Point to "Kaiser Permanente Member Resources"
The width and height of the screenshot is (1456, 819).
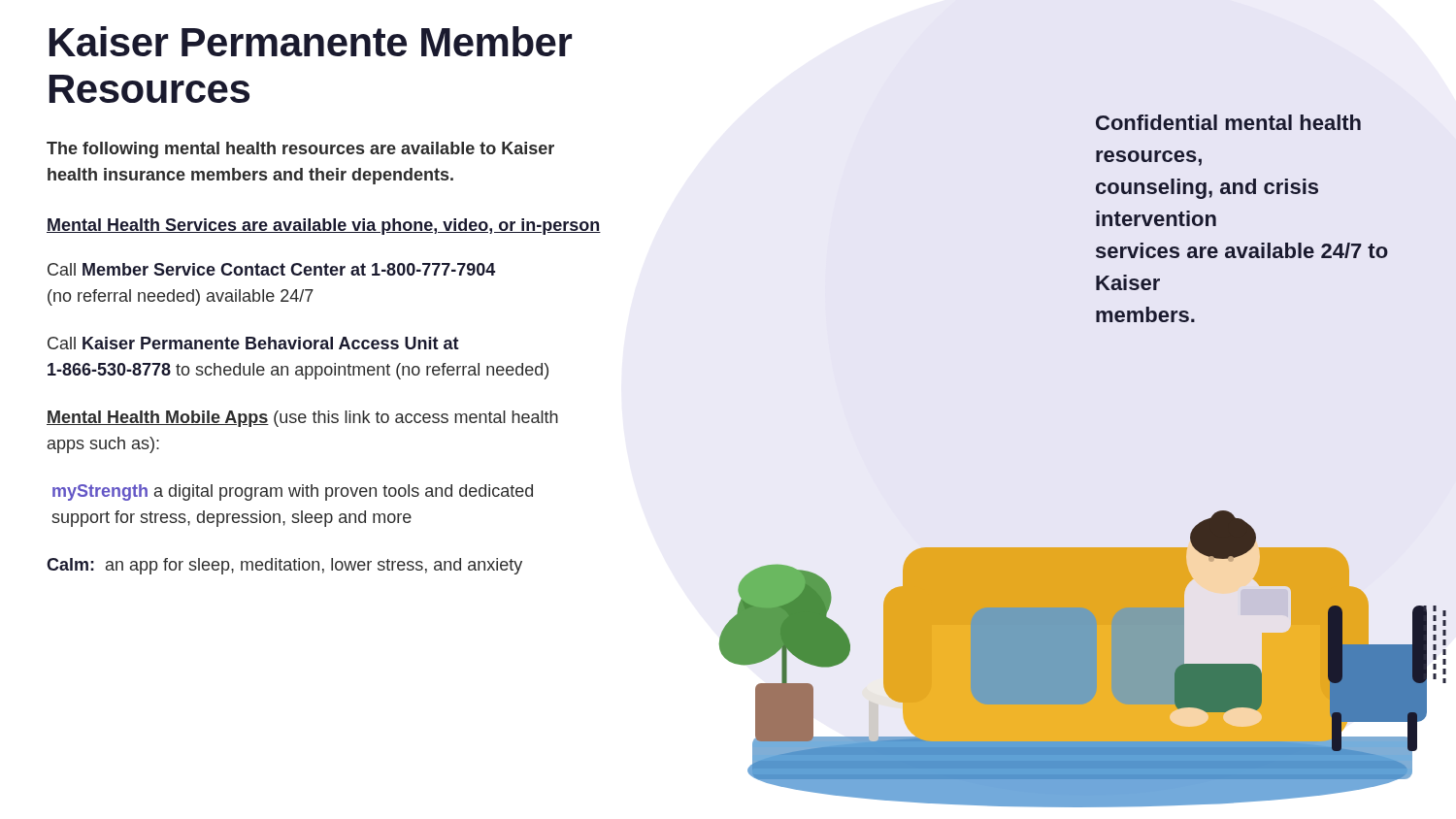point(396,66)
